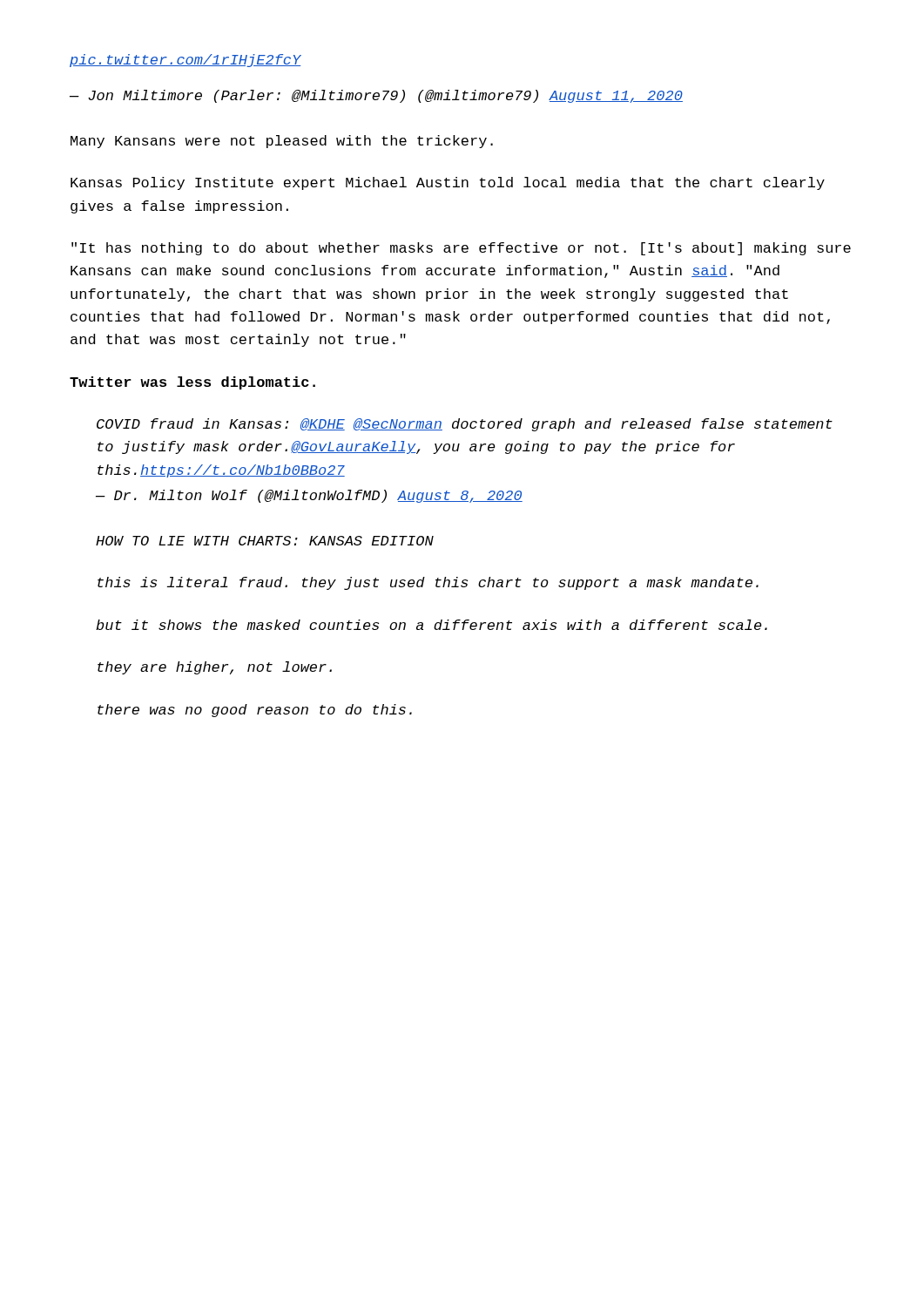This screenshot has width=924, height=1307.
Task: Point to the block beginning ""It has nothing to do about whether"
Action: point(461,295)
